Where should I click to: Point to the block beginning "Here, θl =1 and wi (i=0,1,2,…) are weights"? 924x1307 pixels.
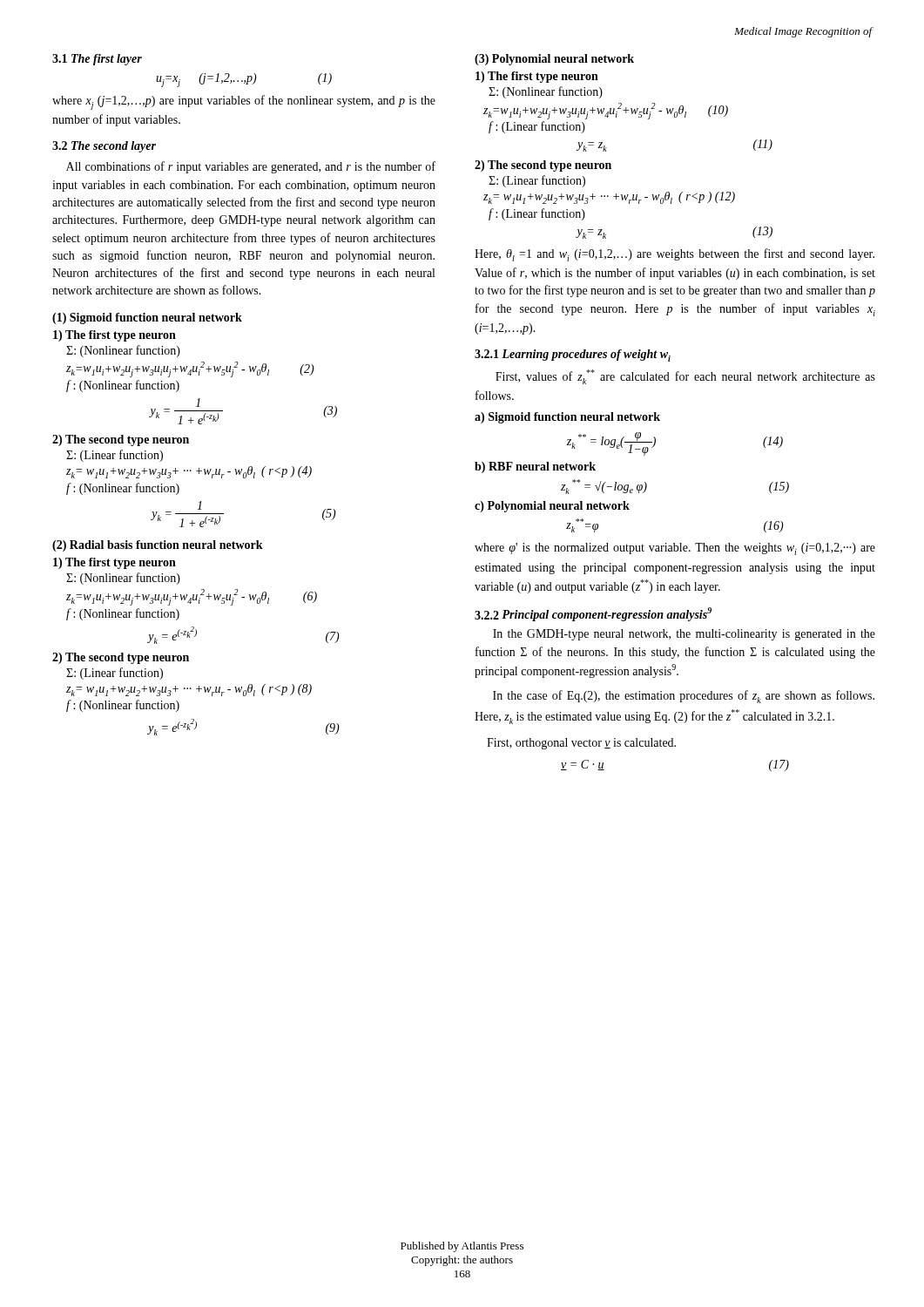[x=675, y=291]
